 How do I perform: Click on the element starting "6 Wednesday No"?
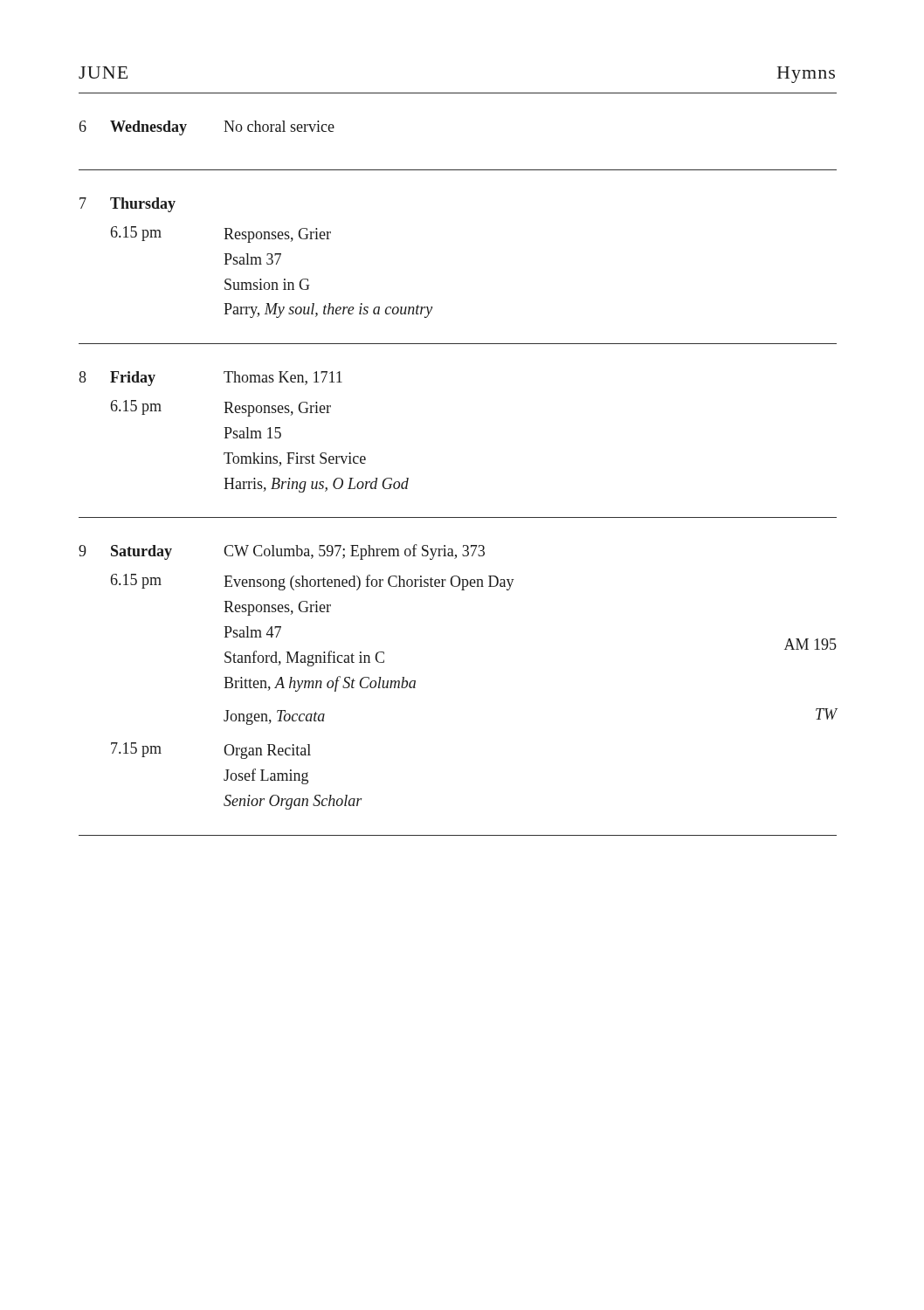[x=148, y=128]
